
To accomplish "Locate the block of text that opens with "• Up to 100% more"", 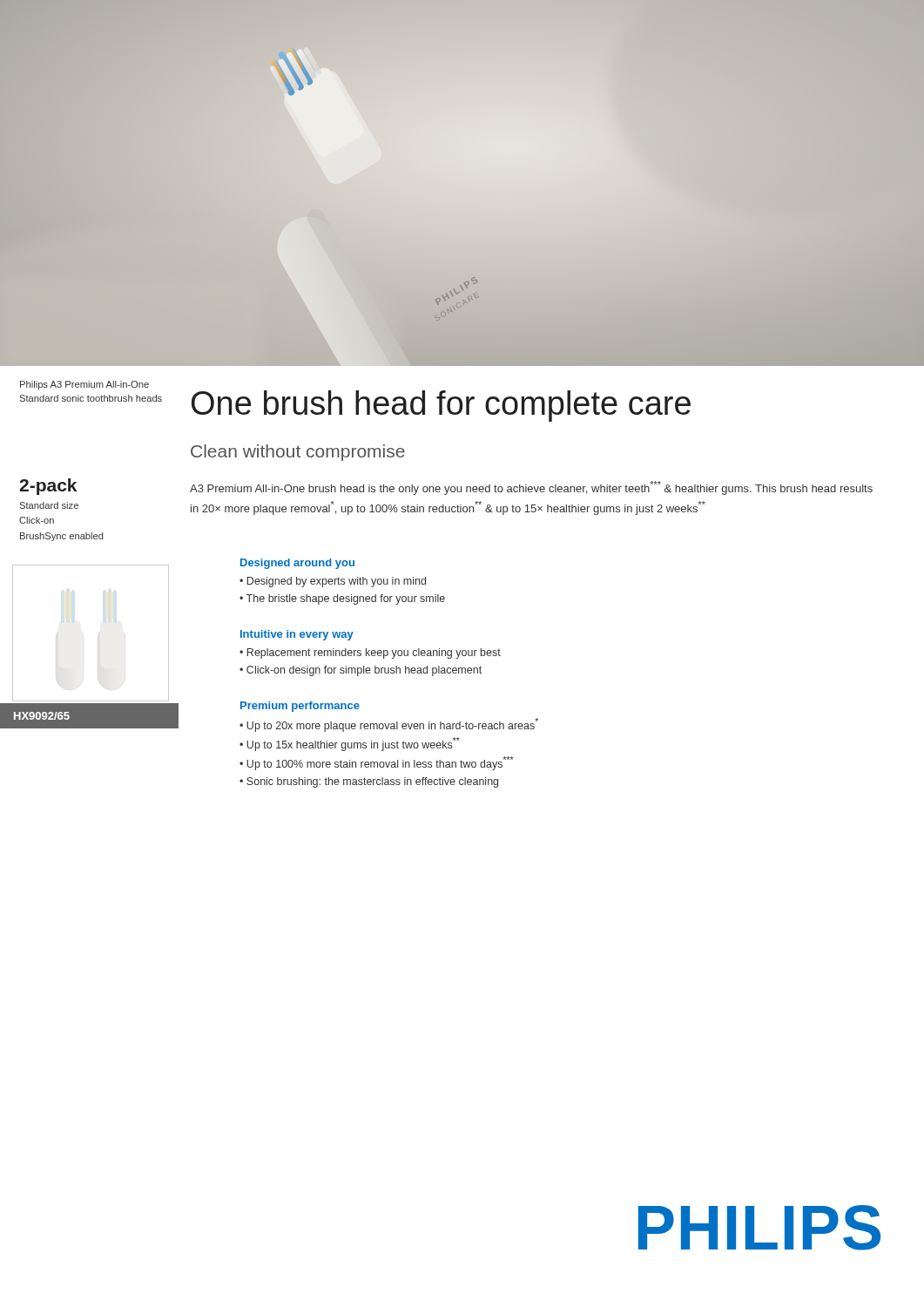I will (376, 763).
